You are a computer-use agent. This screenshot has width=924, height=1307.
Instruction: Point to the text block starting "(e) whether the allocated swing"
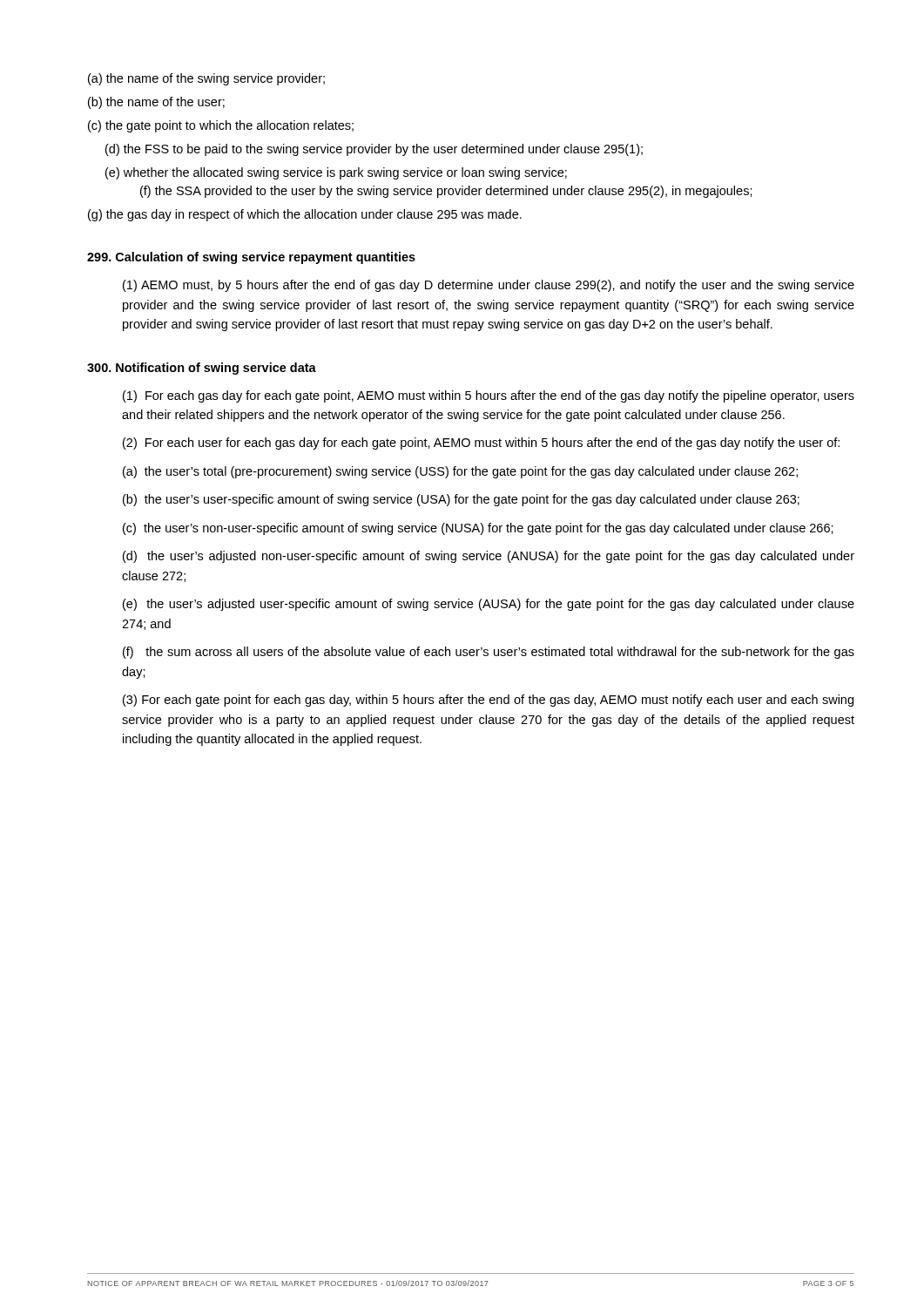[x=336, y=173]
